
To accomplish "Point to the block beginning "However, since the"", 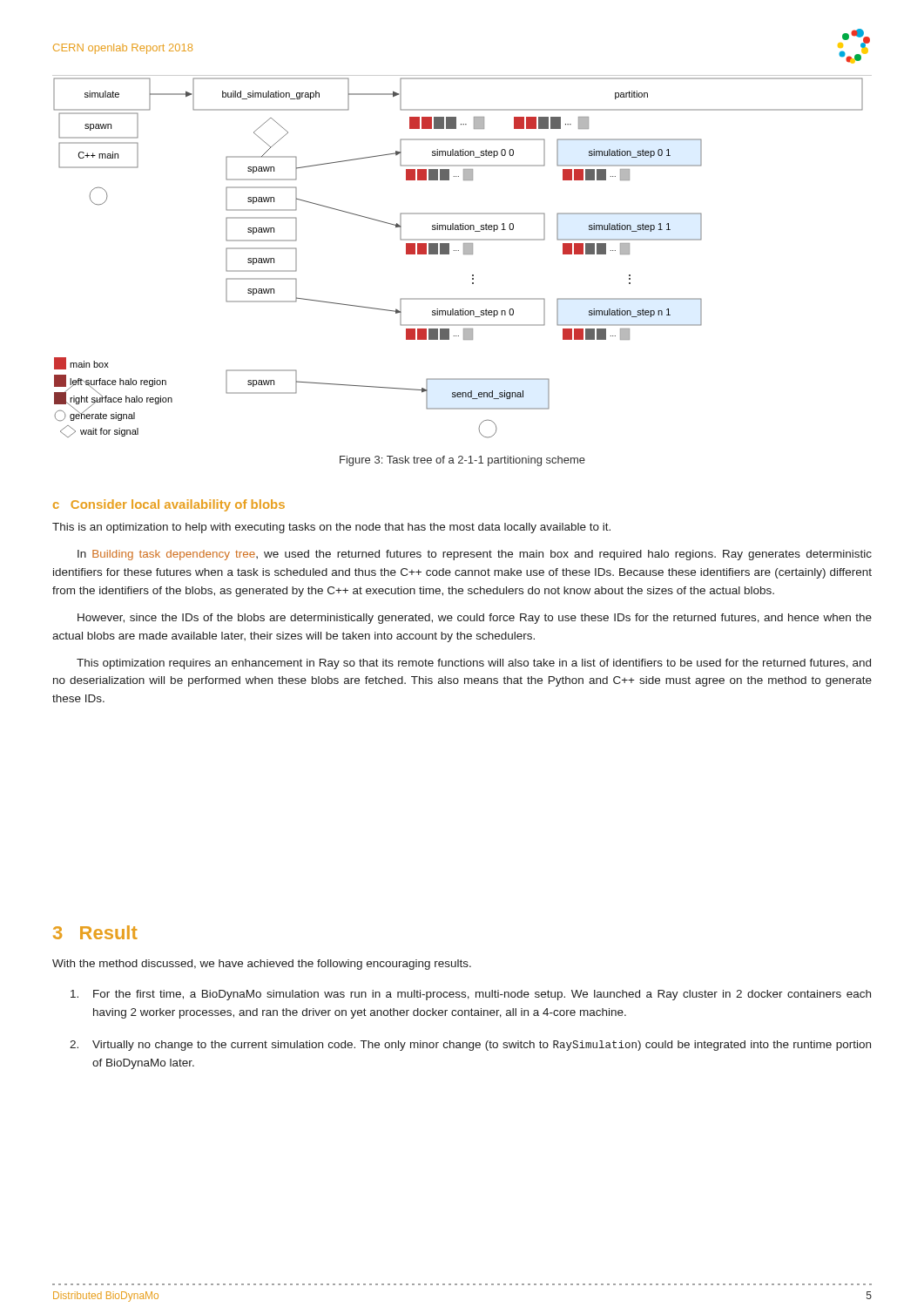I will [462, 626].
